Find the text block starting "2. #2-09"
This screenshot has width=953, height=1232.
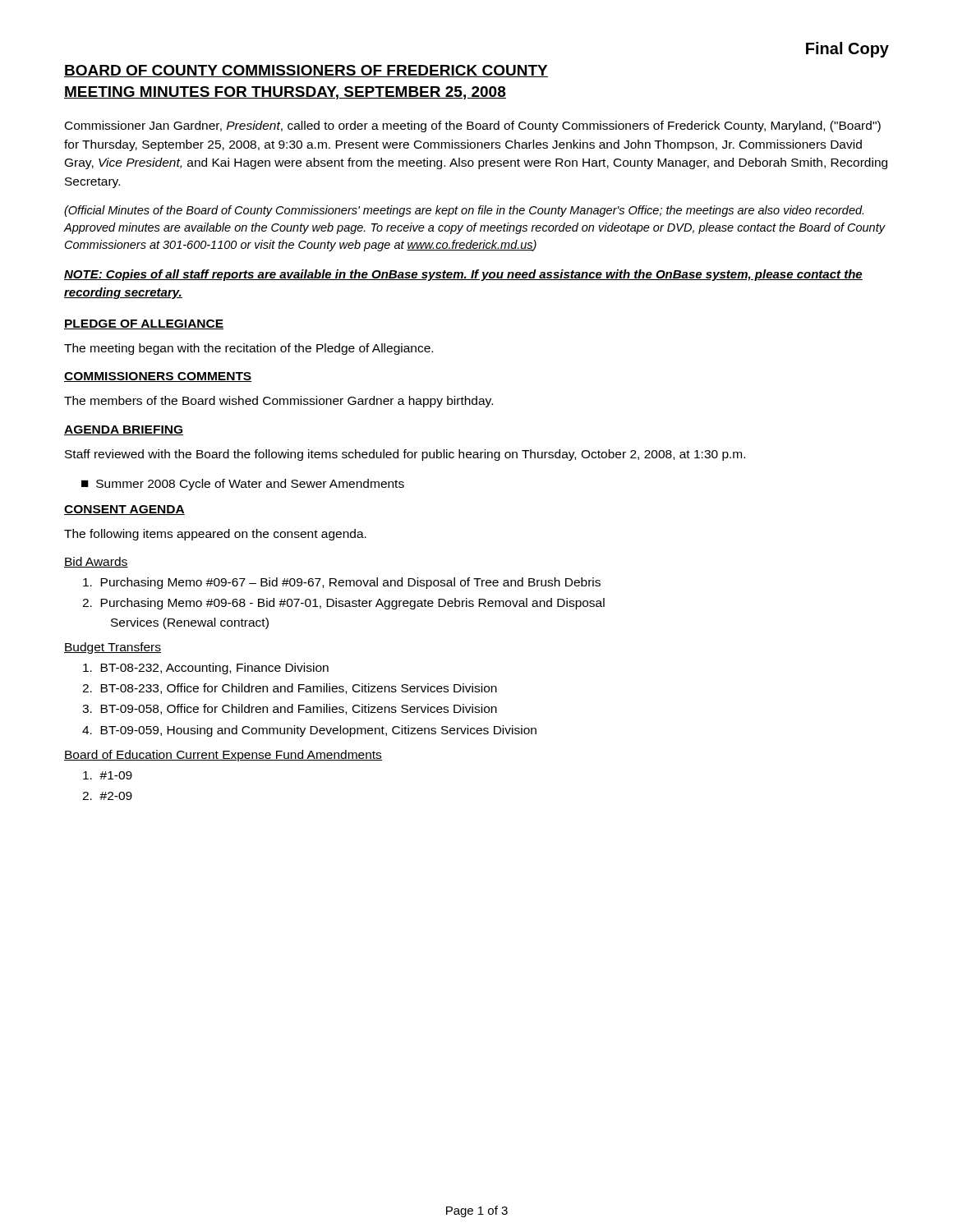point(107,796)
